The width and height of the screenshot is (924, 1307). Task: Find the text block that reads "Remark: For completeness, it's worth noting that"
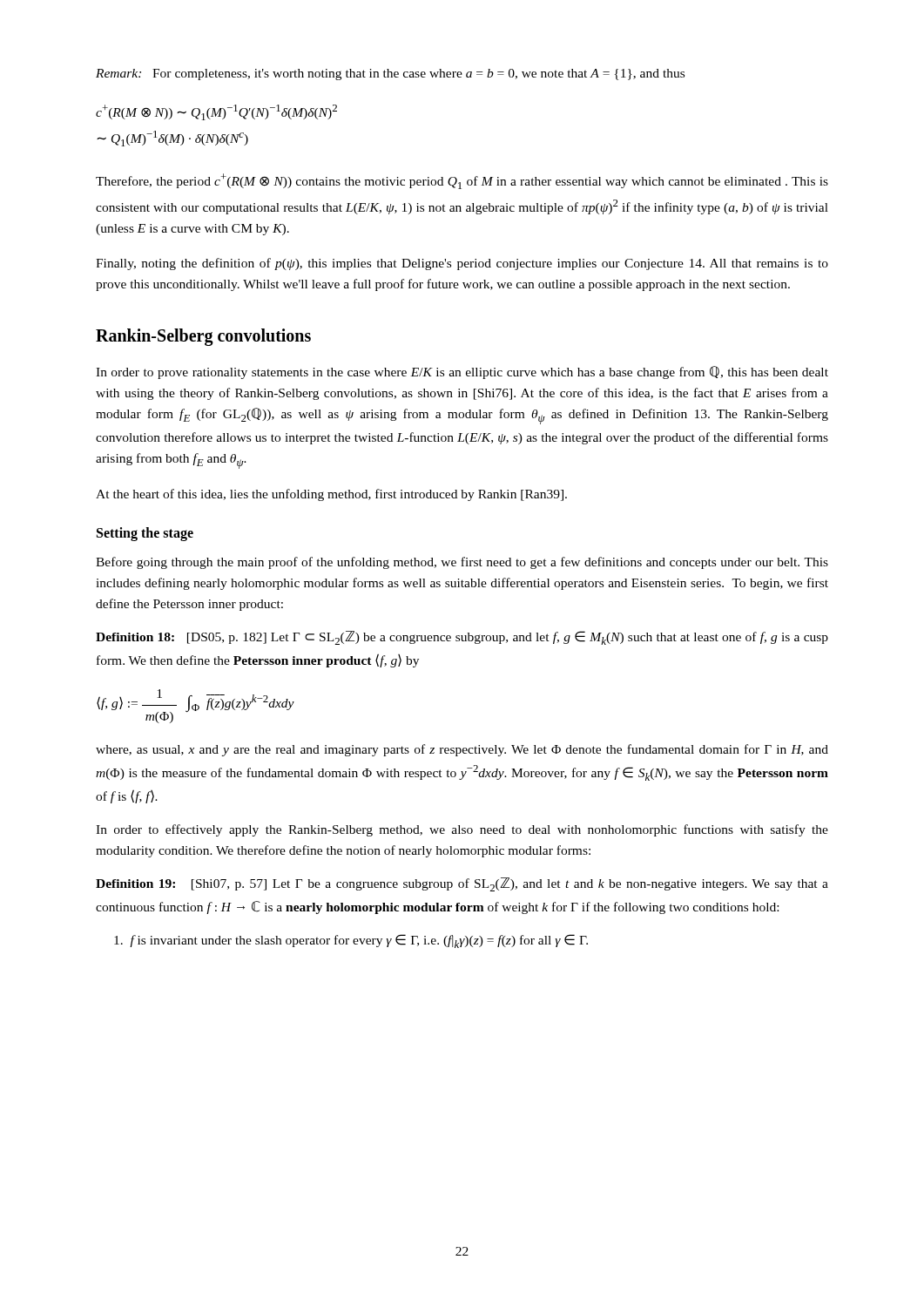point(462,73)
